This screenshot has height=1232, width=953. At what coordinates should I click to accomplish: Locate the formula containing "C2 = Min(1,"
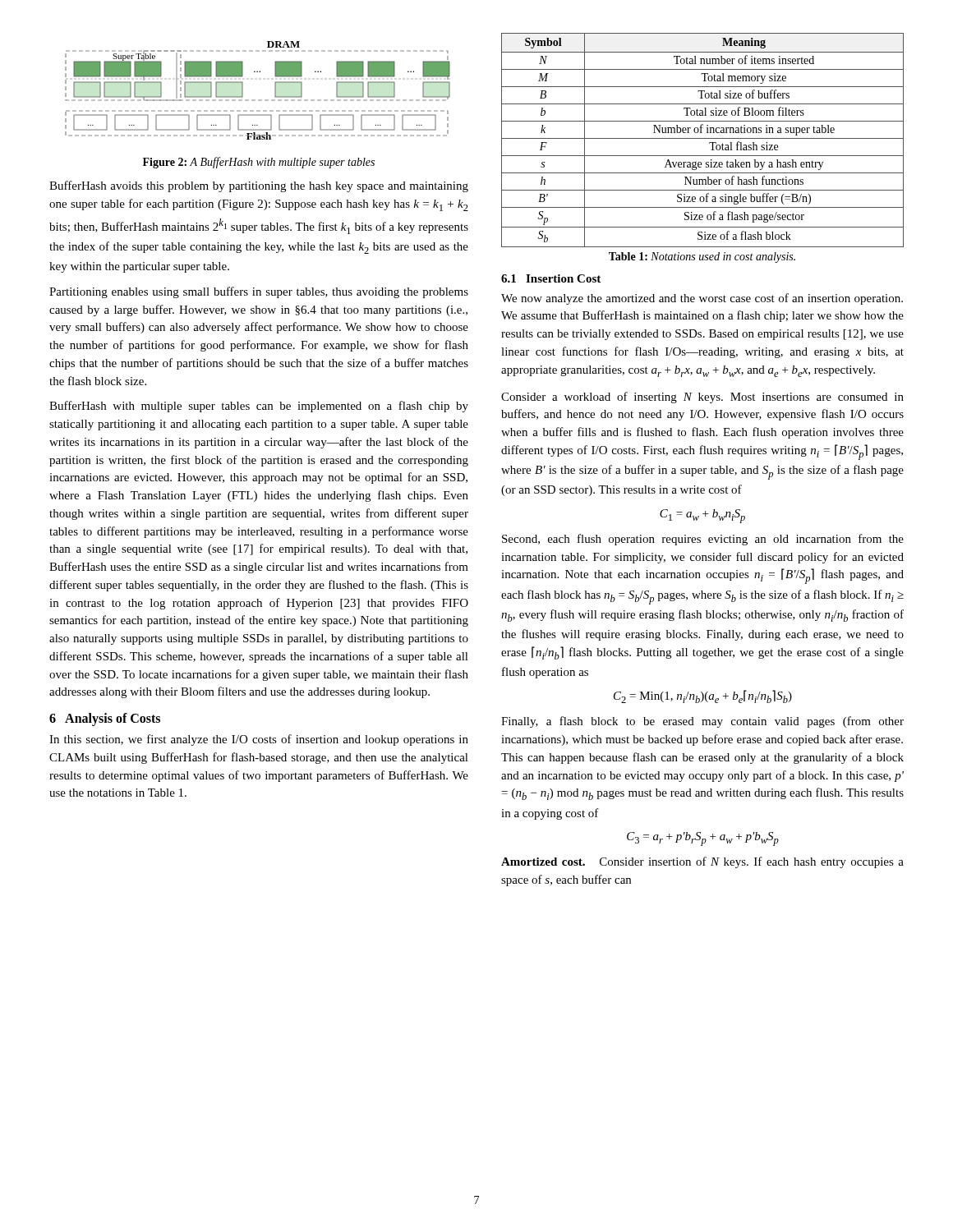click(x=702, y=698)
